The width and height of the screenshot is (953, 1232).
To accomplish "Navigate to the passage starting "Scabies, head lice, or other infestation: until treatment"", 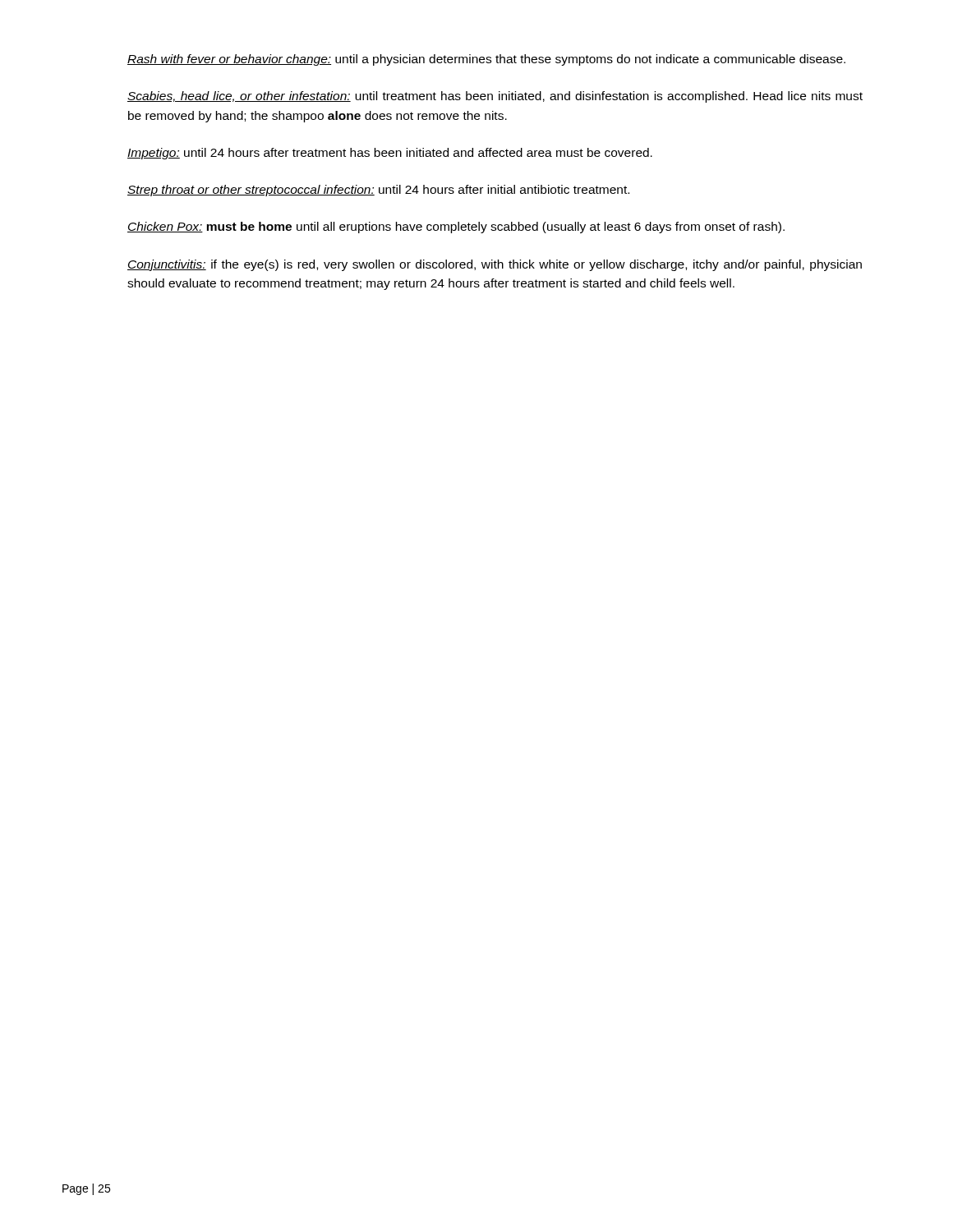I will pos(495,105).
